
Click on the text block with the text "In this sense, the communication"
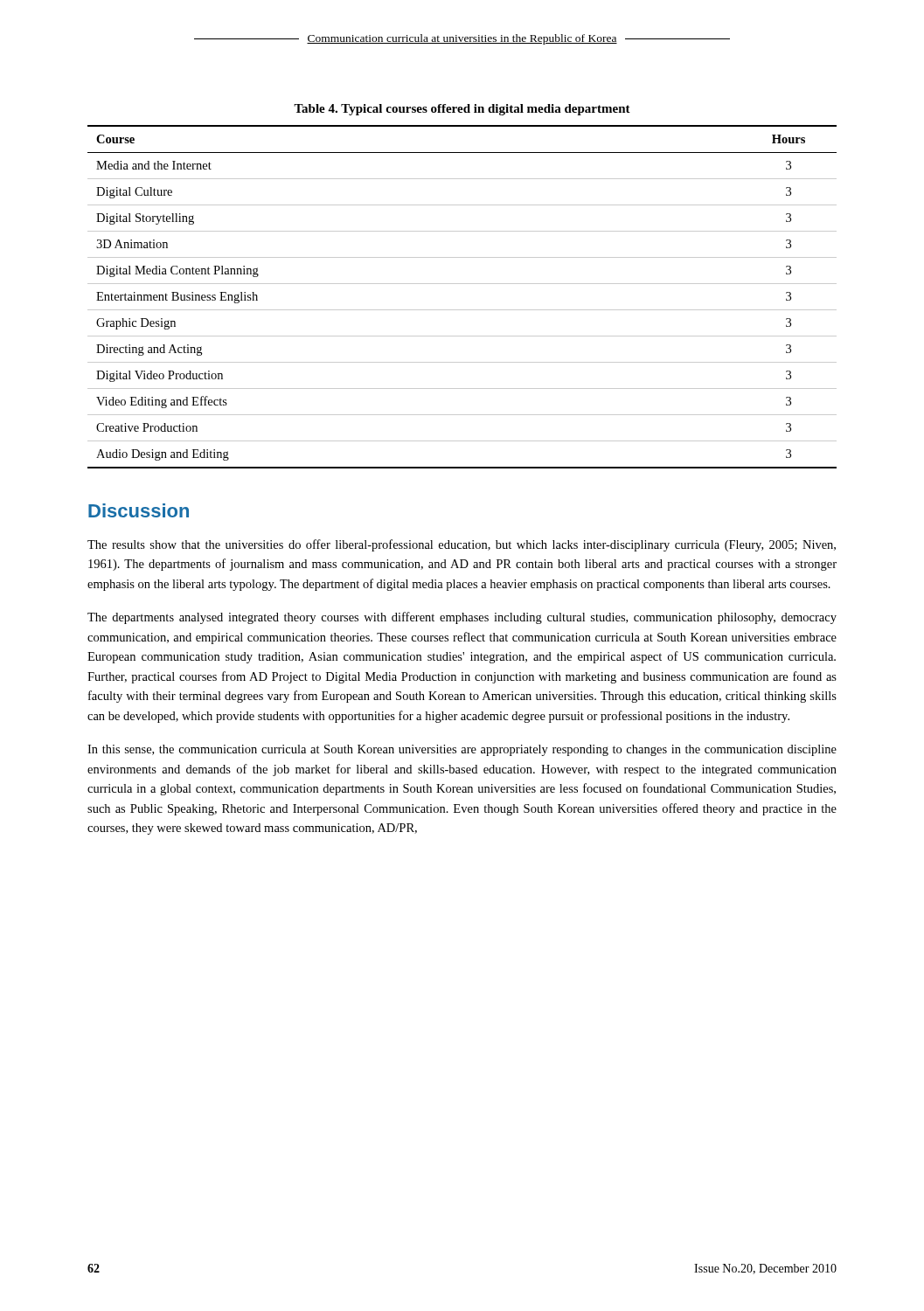[462, 788]
